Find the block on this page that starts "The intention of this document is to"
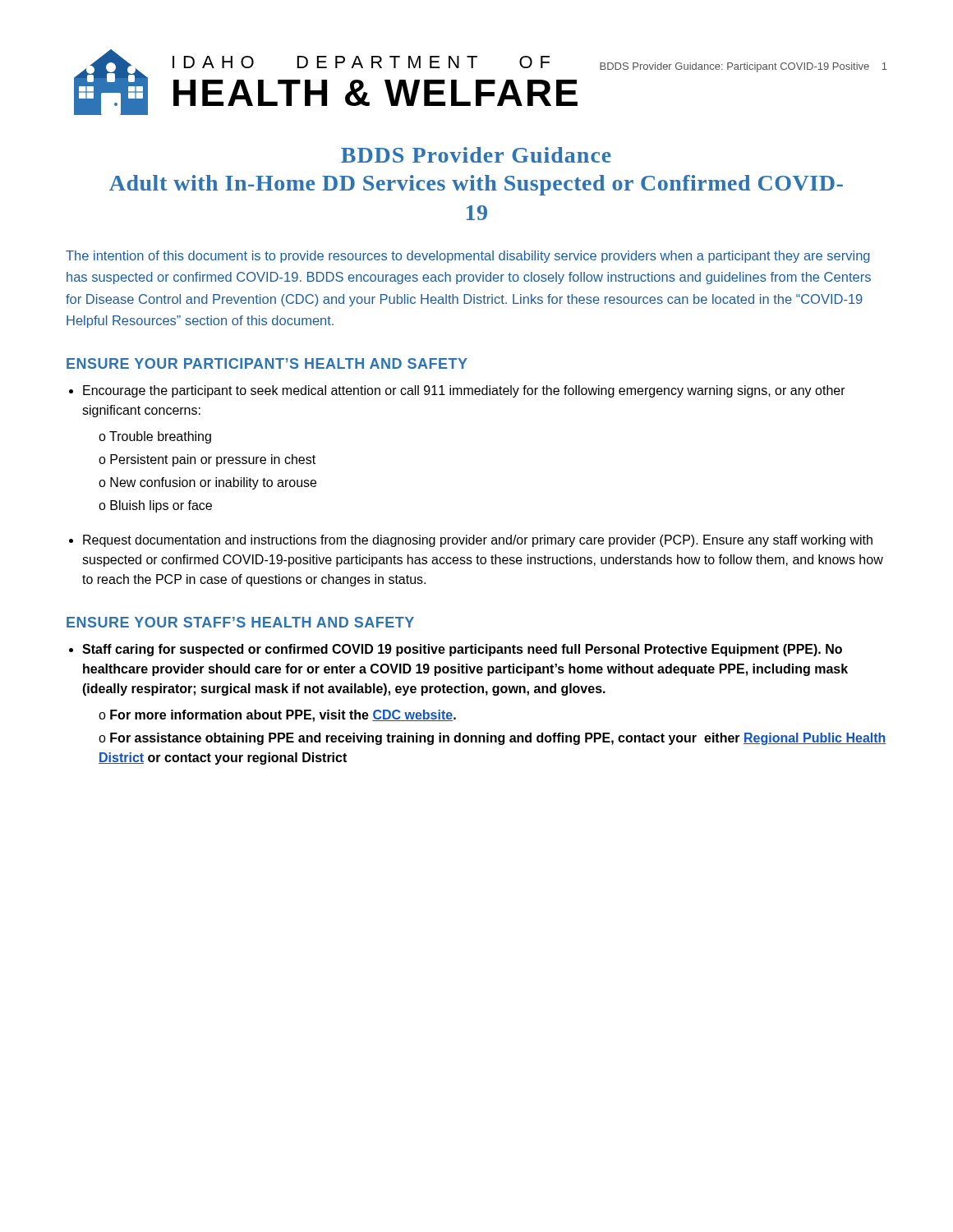953x1232 pixels. click(468, 288)
